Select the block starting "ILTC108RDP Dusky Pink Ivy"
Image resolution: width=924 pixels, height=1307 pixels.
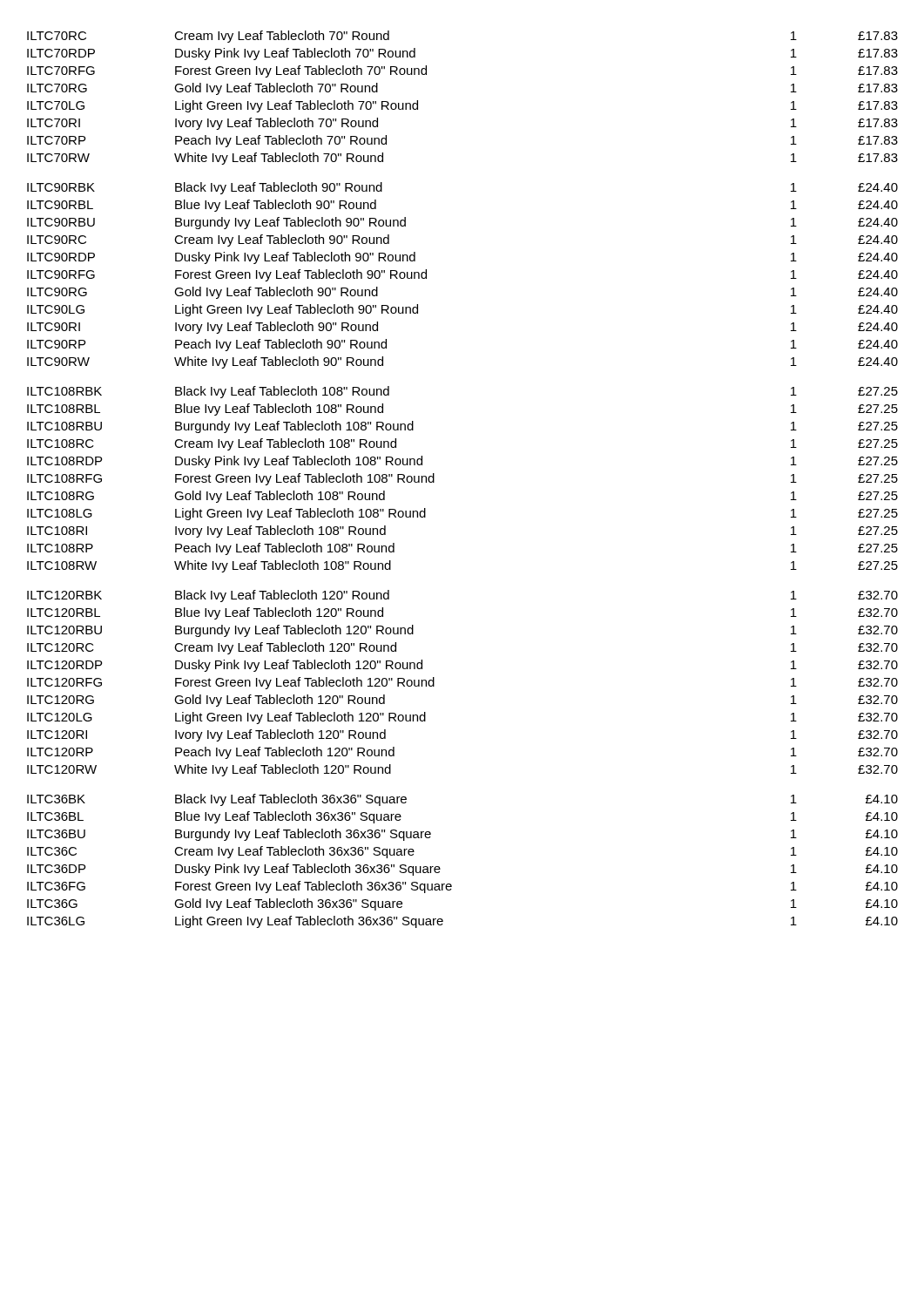click(x=67, y=461)
